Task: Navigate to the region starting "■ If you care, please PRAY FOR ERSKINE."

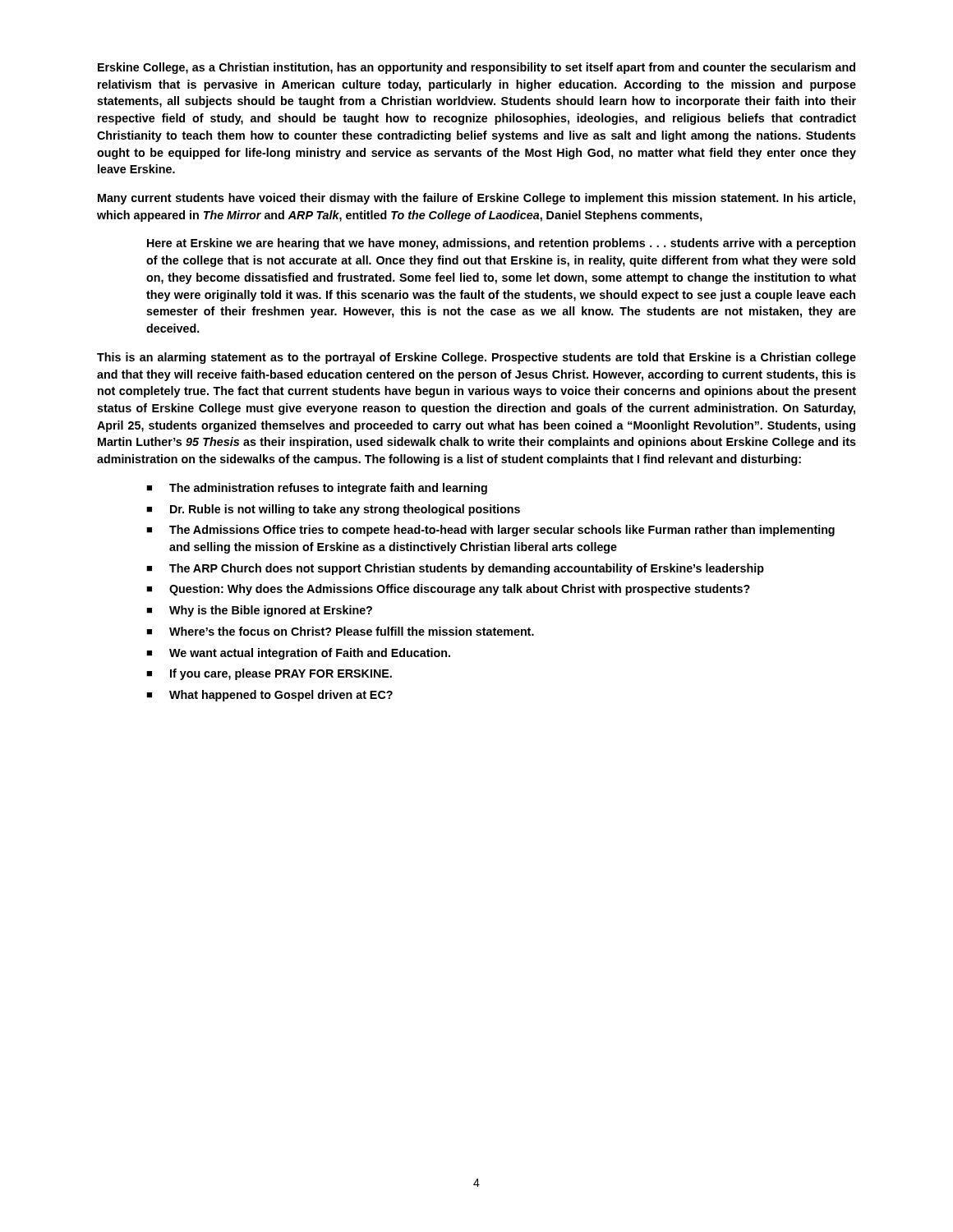Action: click(269, 674)
